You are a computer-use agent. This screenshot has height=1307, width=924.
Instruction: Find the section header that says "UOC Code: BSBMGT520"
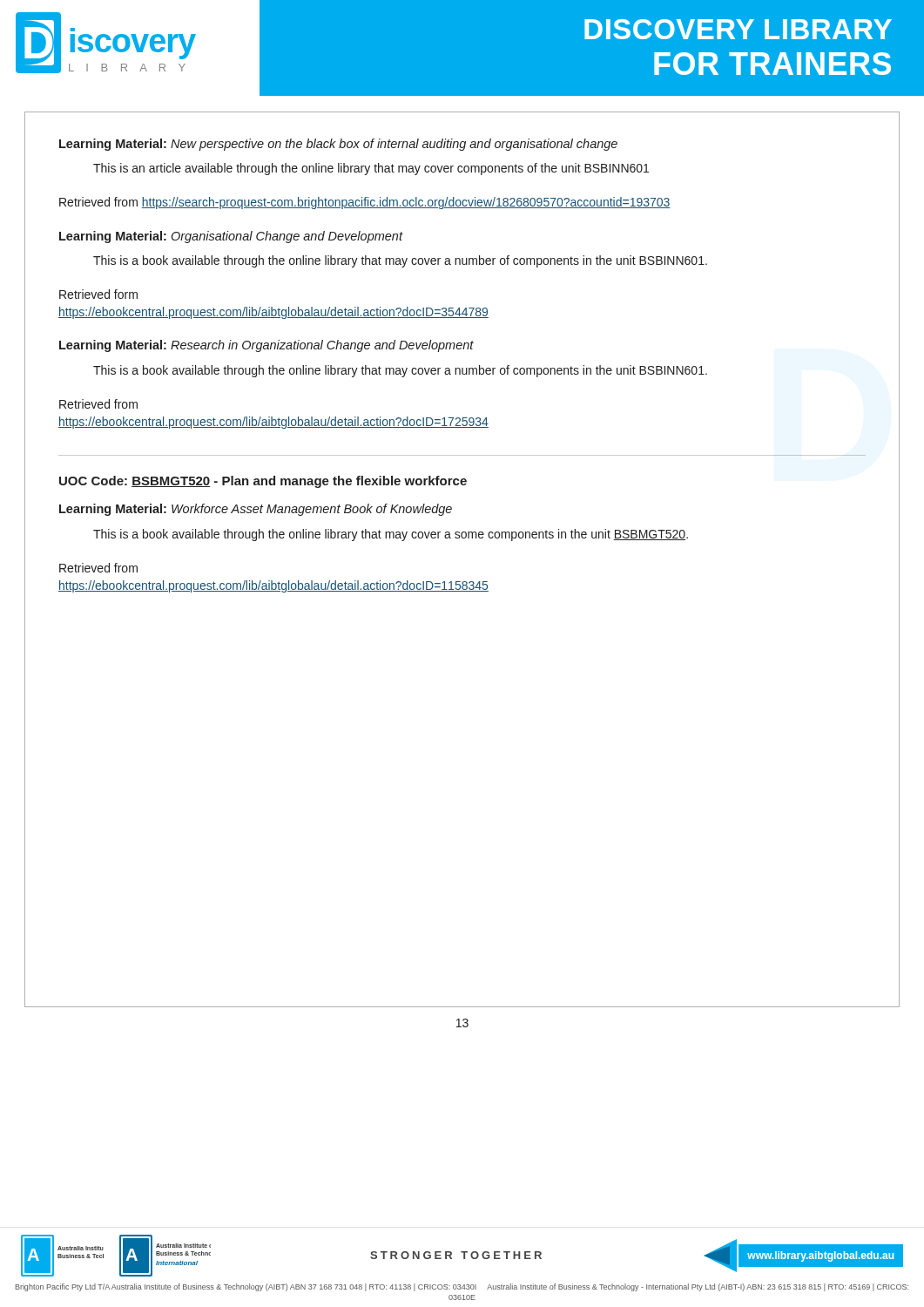coord(263,481)
